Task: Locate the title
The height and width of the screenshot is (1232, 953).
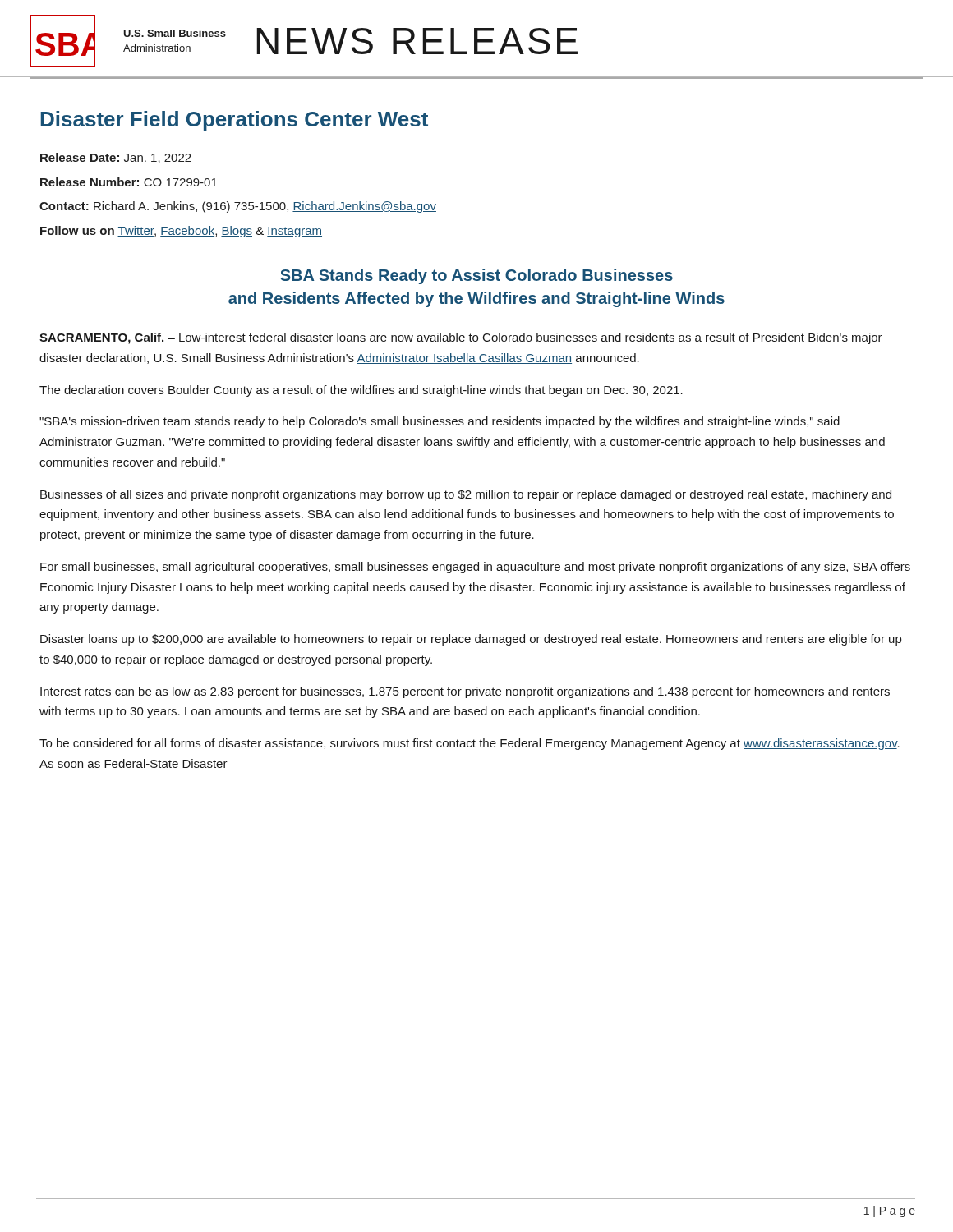Action: point(234,119)
